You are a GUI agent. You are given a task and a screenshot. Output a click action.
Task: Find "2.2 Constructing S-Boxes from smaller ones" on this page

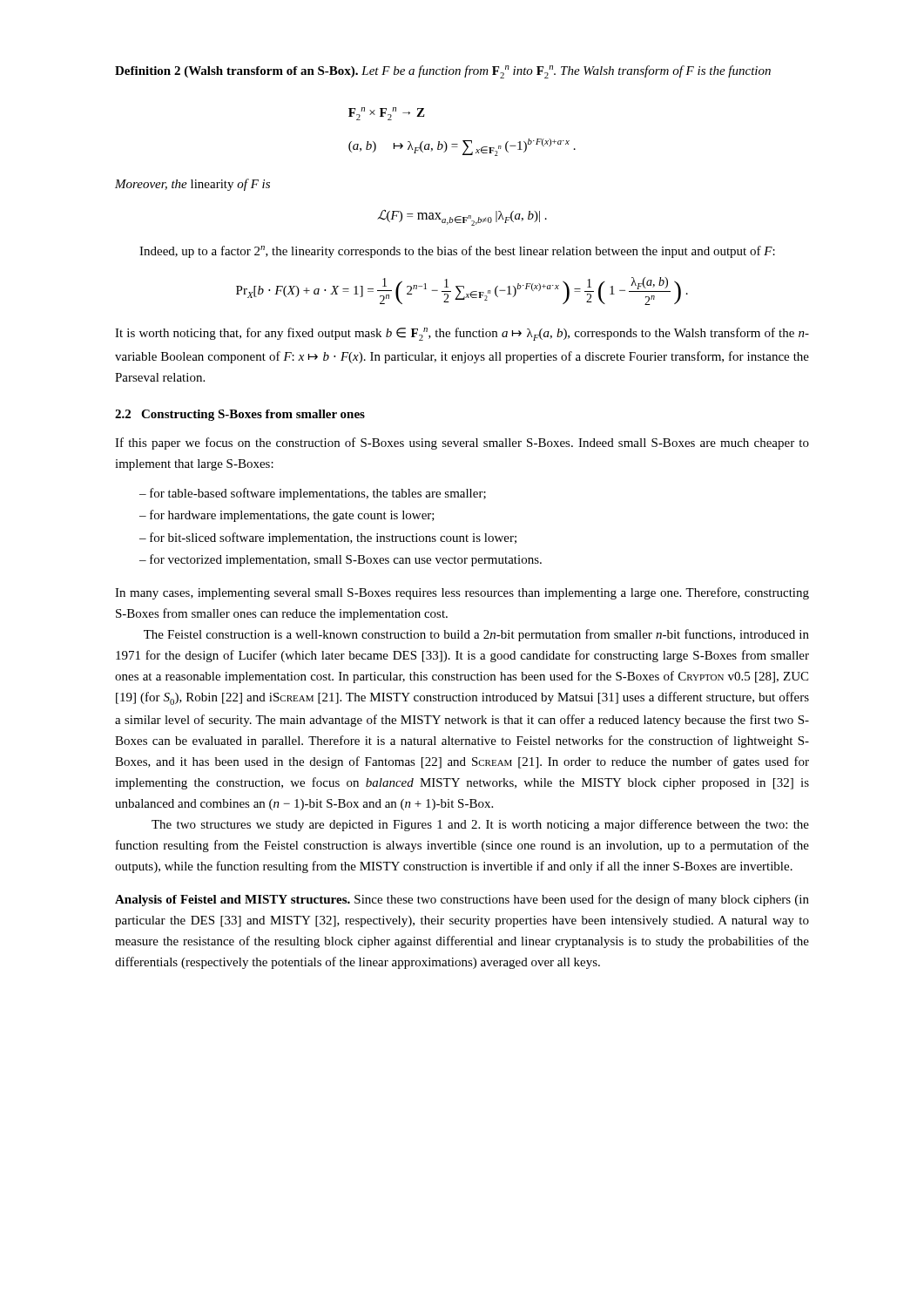[x=240, y=414]
